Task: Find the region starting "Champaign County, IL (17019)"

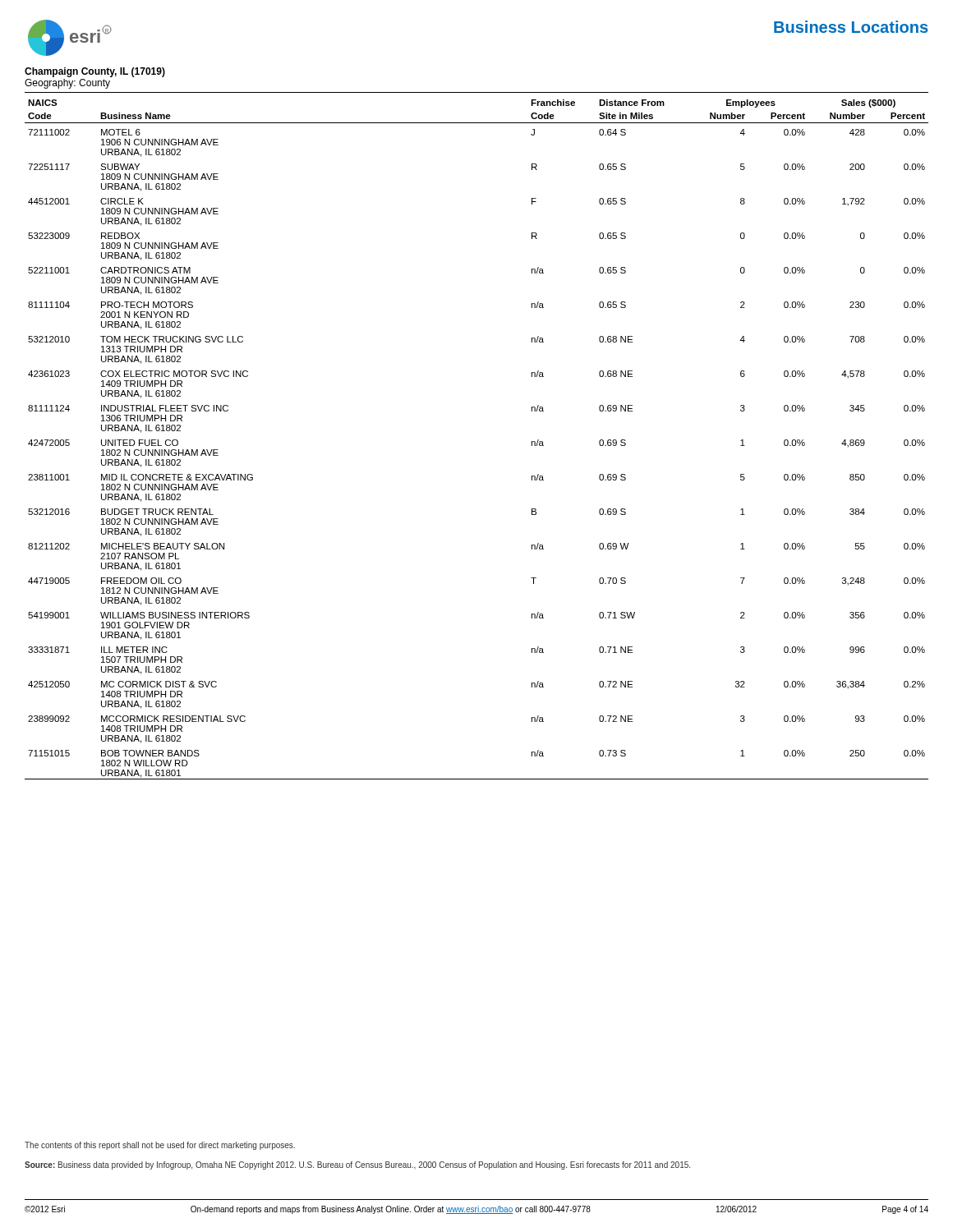Action: (95, 77)
